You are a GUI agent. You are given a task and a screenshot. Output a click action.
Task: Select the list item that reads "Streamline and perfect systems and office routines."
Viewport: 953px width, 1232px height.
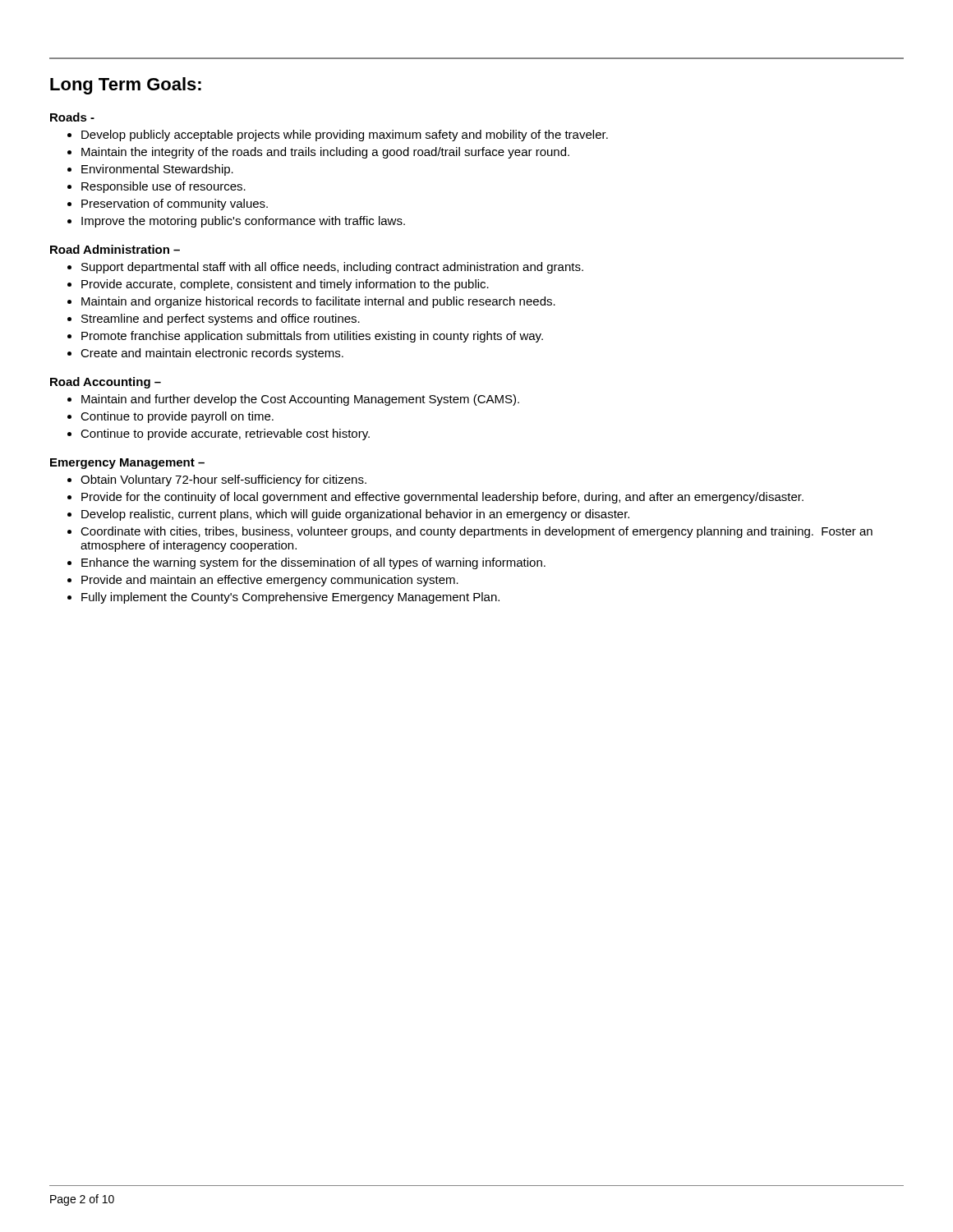point(220,318)
